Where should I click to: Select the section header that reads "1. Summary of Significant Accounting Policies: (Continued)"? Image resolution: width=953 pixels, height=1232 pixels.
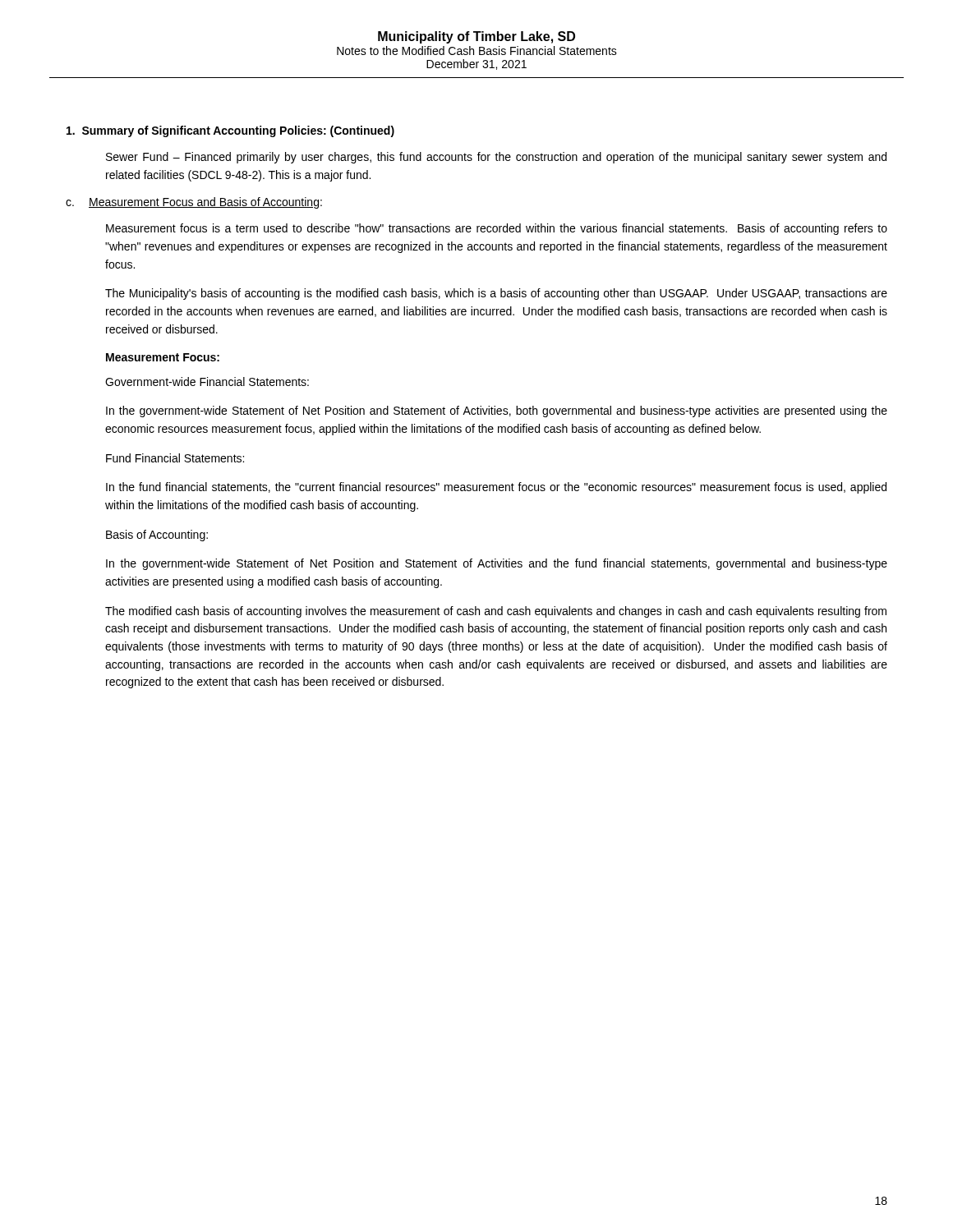(230, 131)
